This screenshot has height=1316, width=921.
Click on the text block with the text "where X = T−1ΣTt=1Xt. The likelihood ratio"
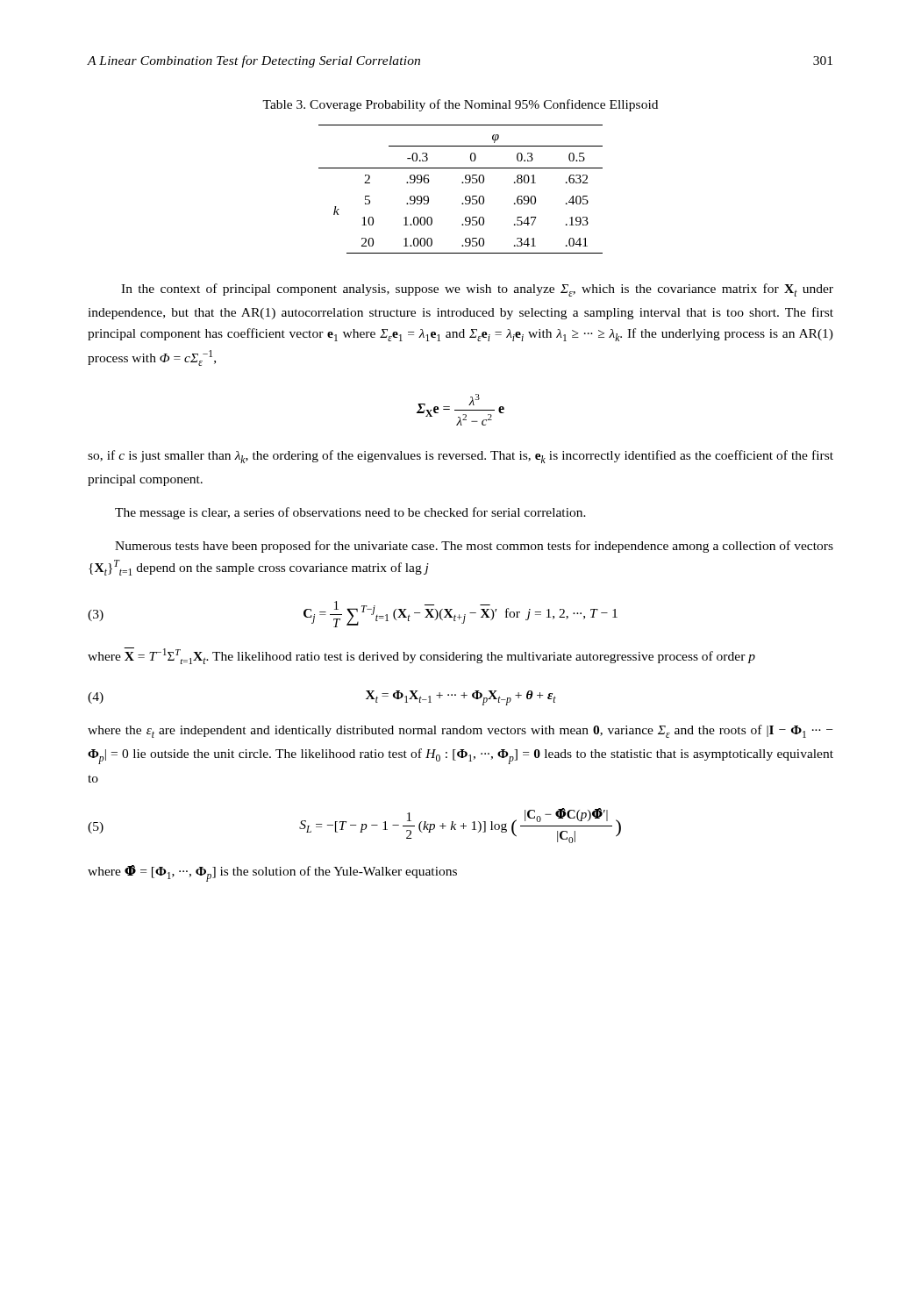tap(421, 657)
